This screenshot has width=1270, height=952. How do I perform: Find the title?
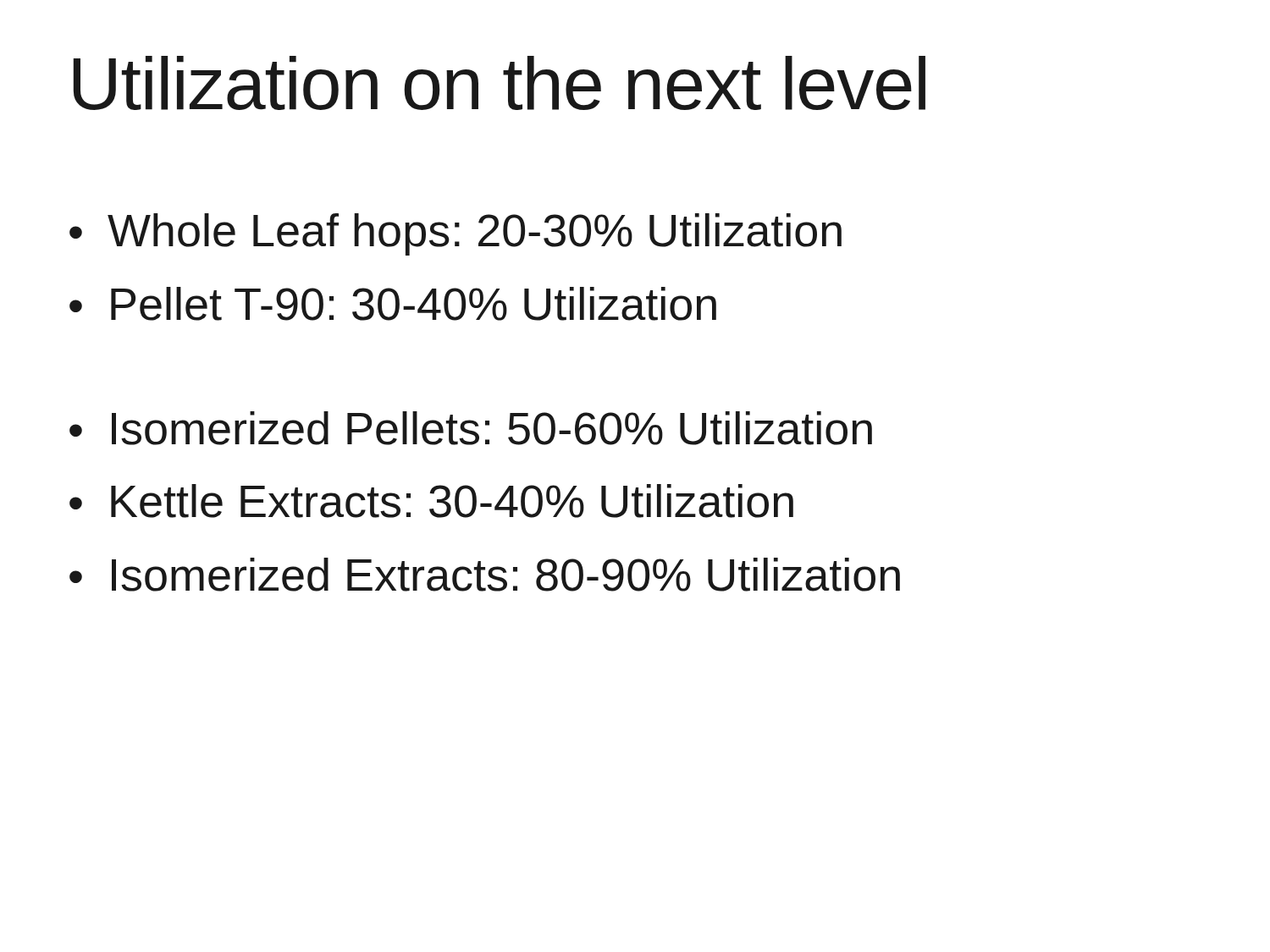[x=499, y=83]
